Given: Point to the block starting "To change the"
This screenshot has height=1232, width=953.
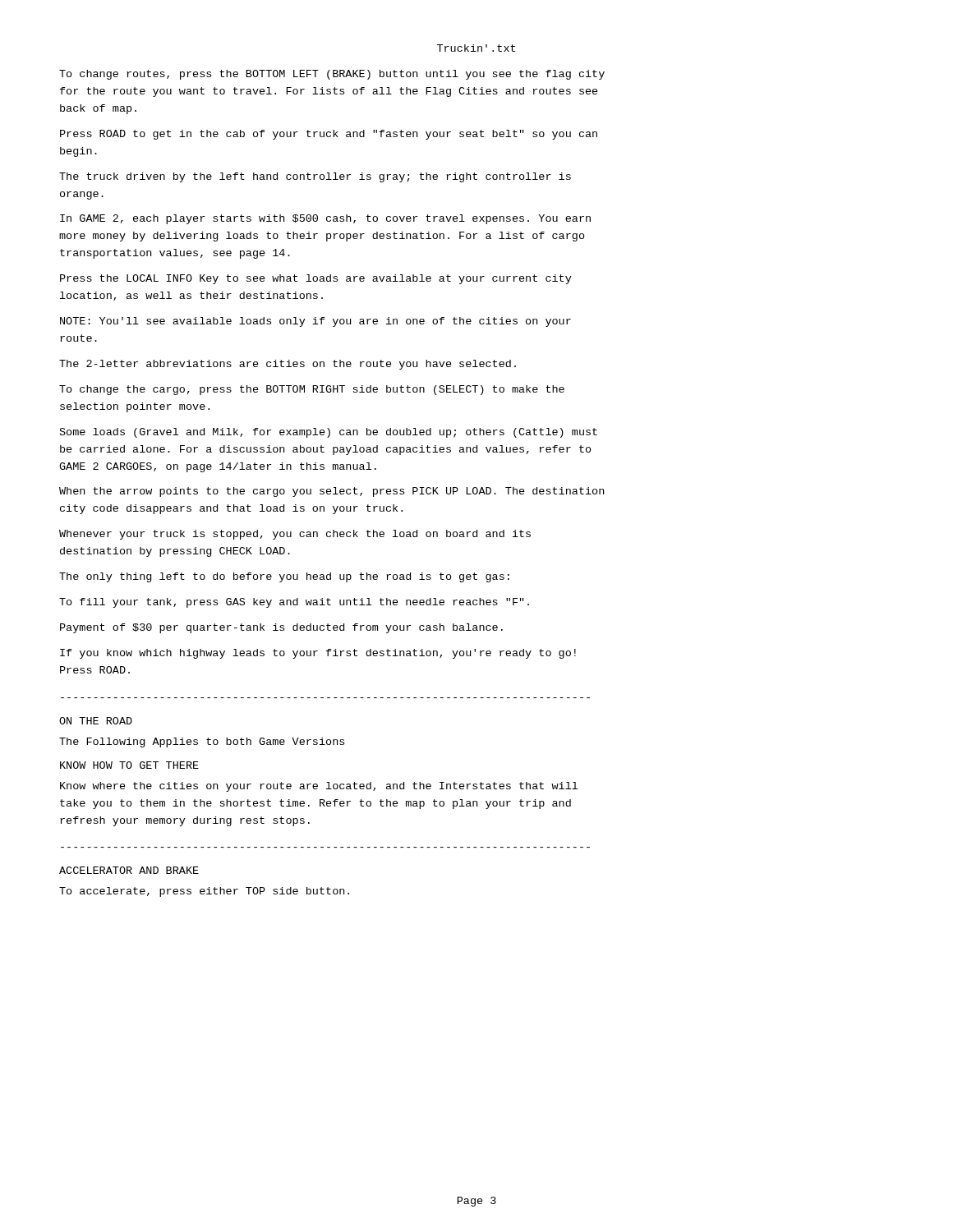Looking at the screenshot, I should (312, 398).
